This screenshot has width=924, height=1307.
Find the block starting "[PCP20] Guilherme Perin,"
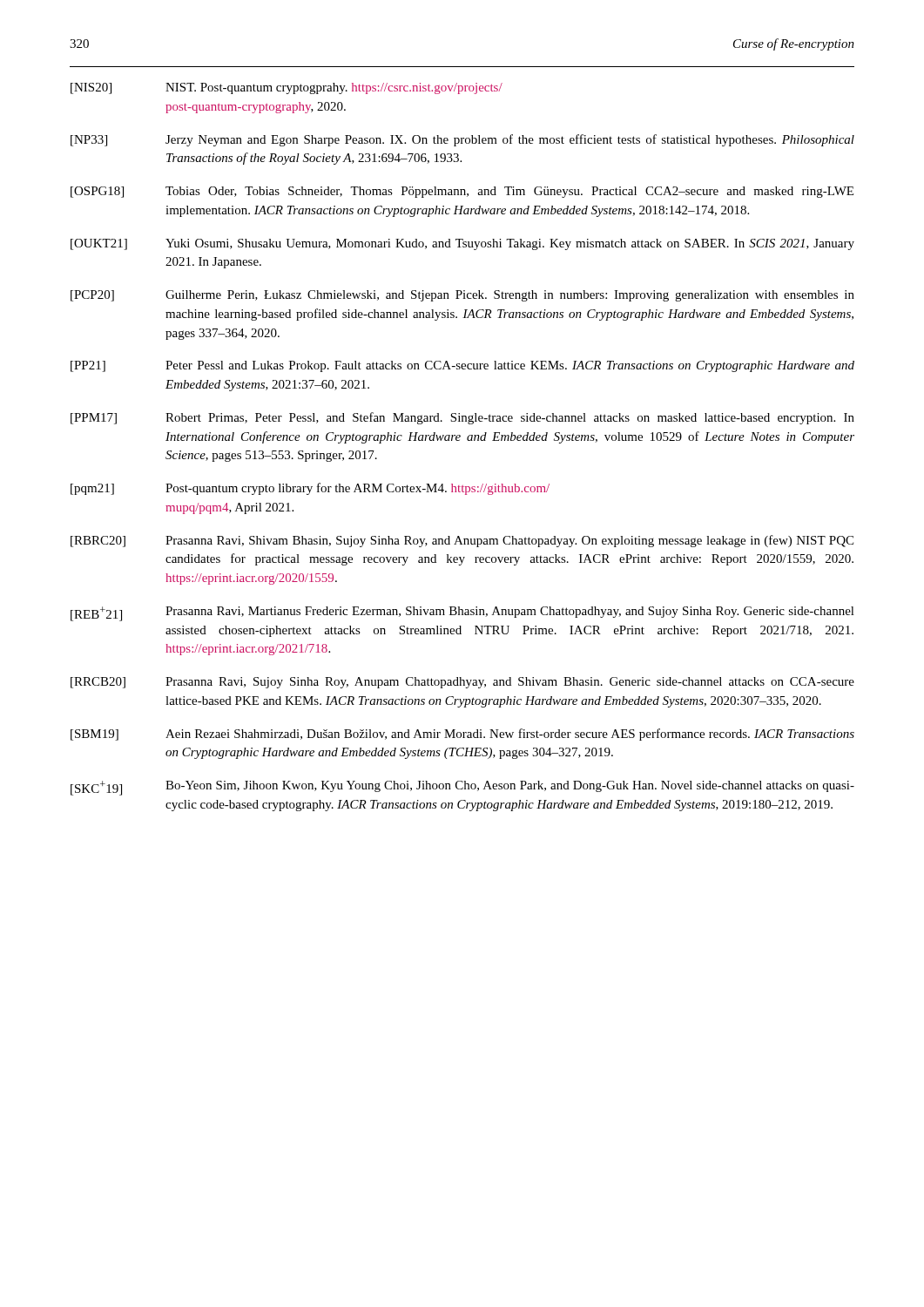tap(462, 314)
